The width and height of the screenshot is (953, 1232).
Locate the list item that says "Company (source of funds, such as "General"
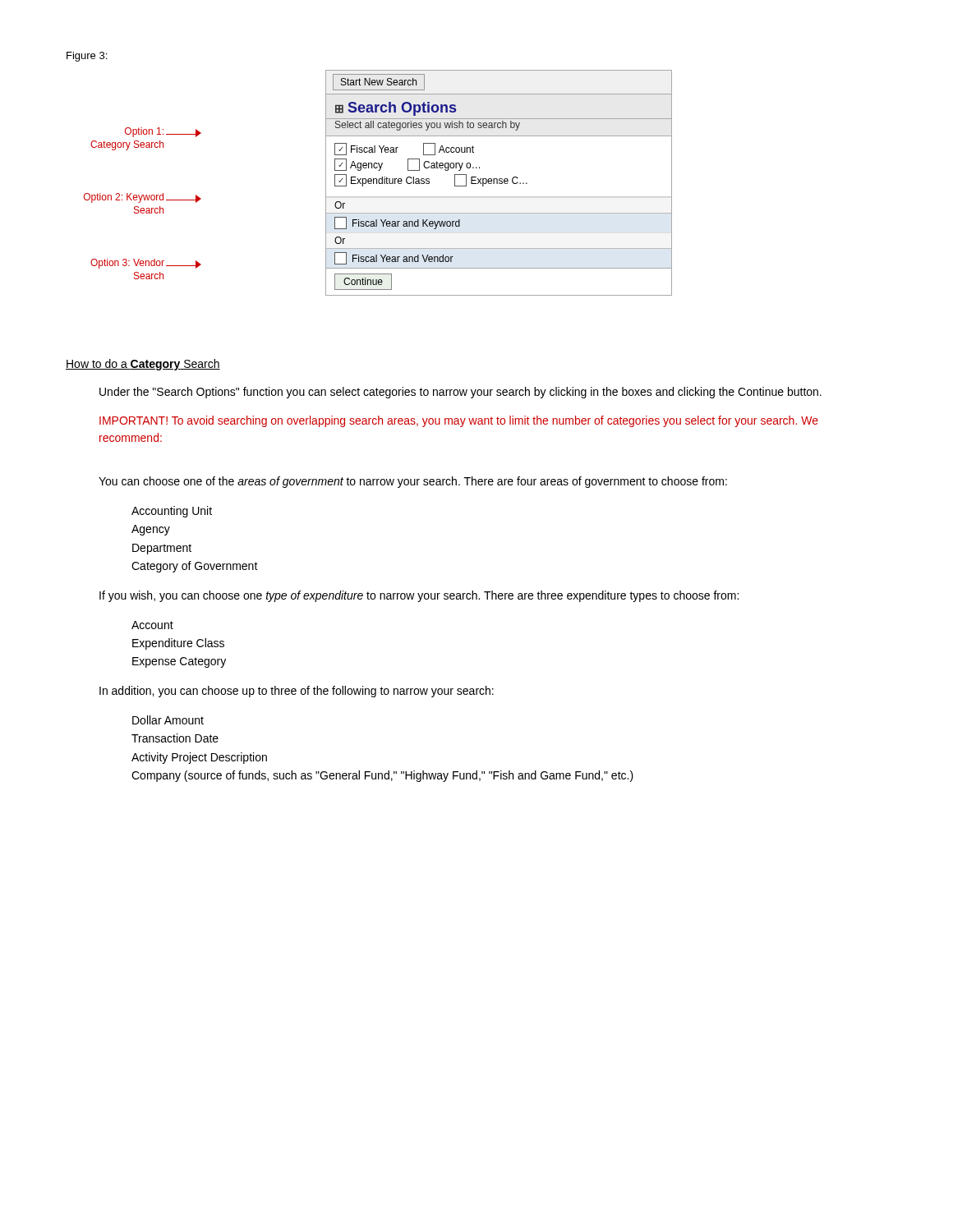pyautogui.click(x=382, y=775)
